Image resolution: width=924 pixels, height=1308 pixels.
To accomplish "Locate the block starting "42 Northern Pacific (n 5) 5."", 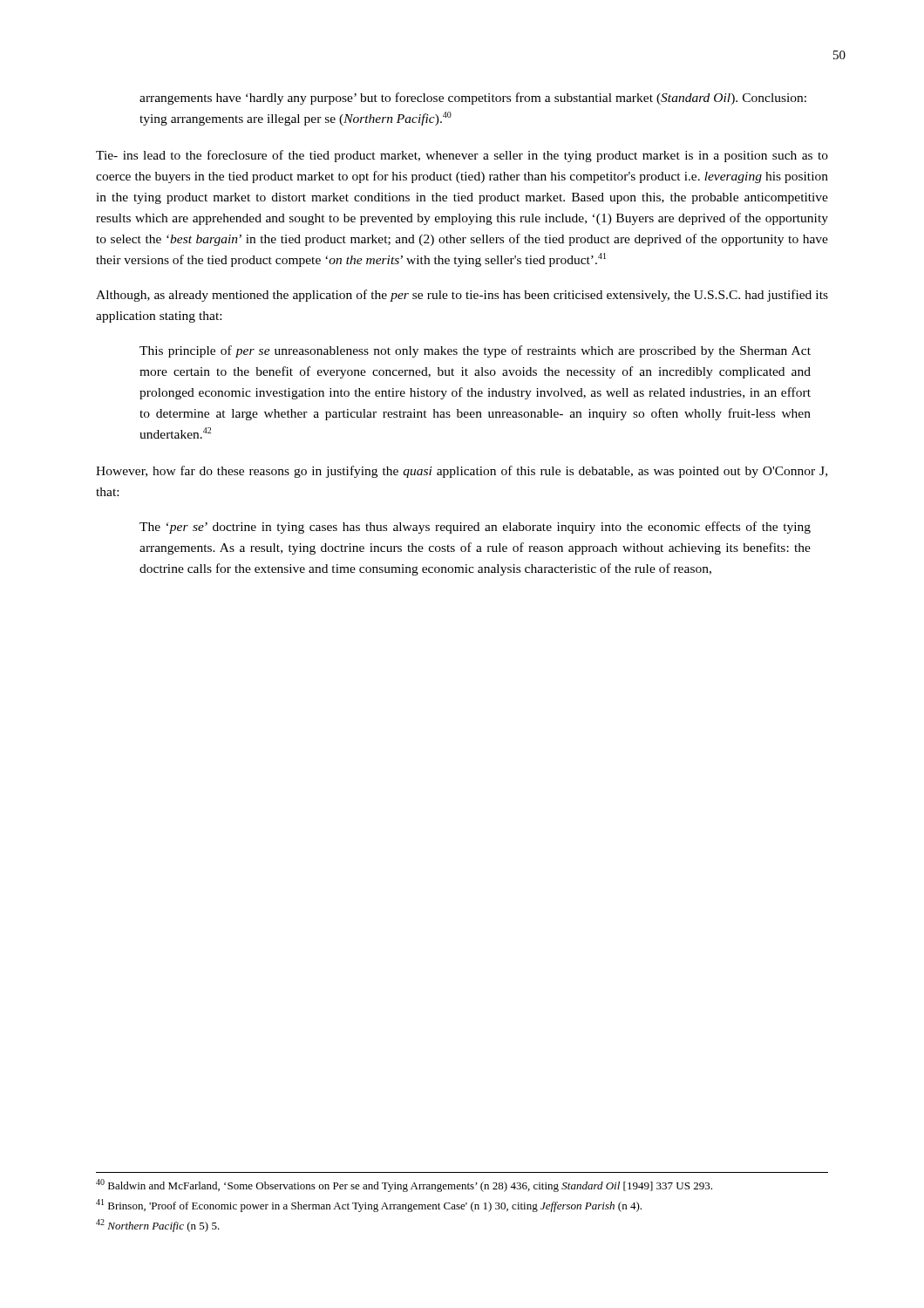I will [158, 1226].
